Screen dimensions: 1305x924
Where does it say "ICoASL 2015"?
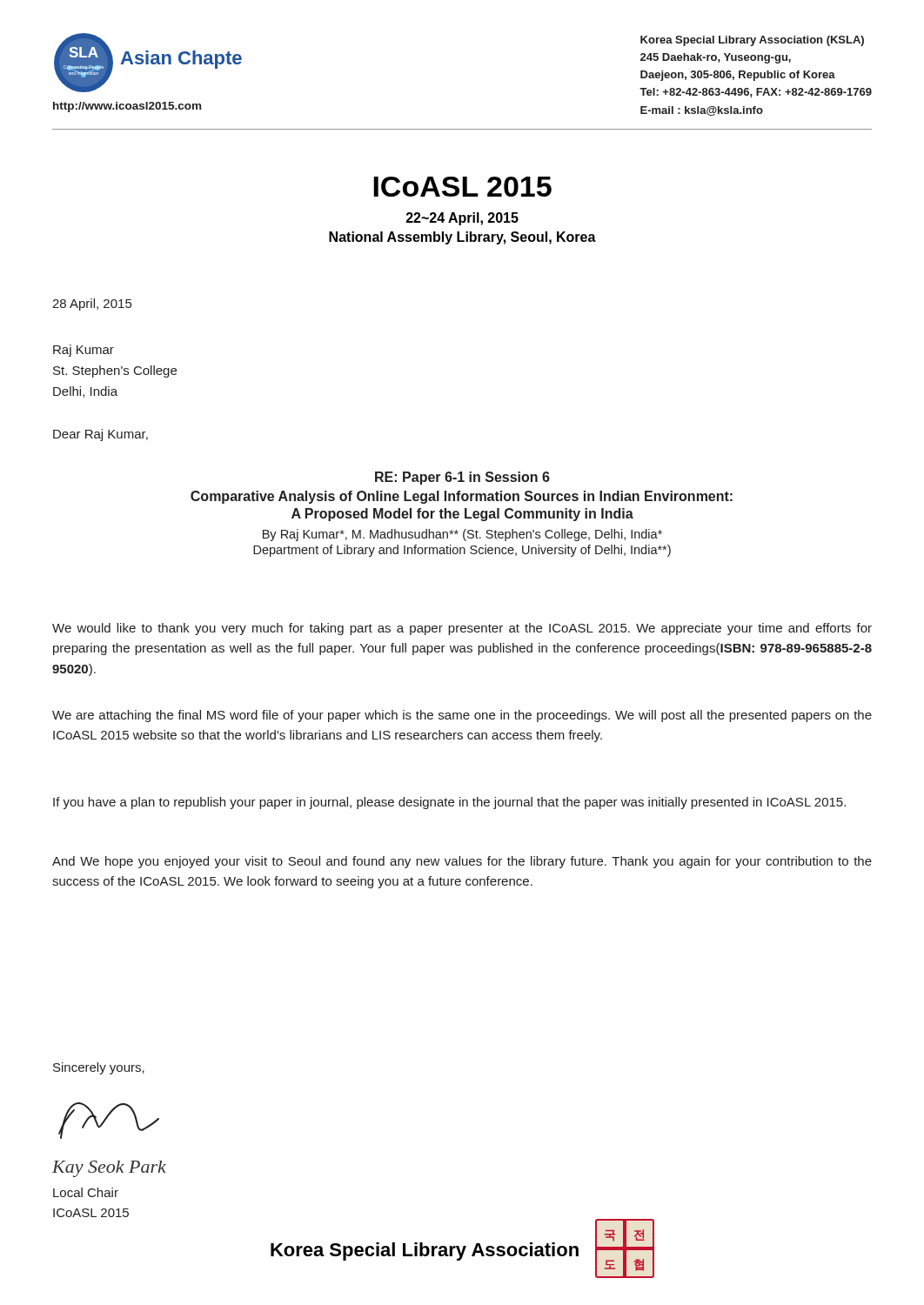[x=462, y=186]
